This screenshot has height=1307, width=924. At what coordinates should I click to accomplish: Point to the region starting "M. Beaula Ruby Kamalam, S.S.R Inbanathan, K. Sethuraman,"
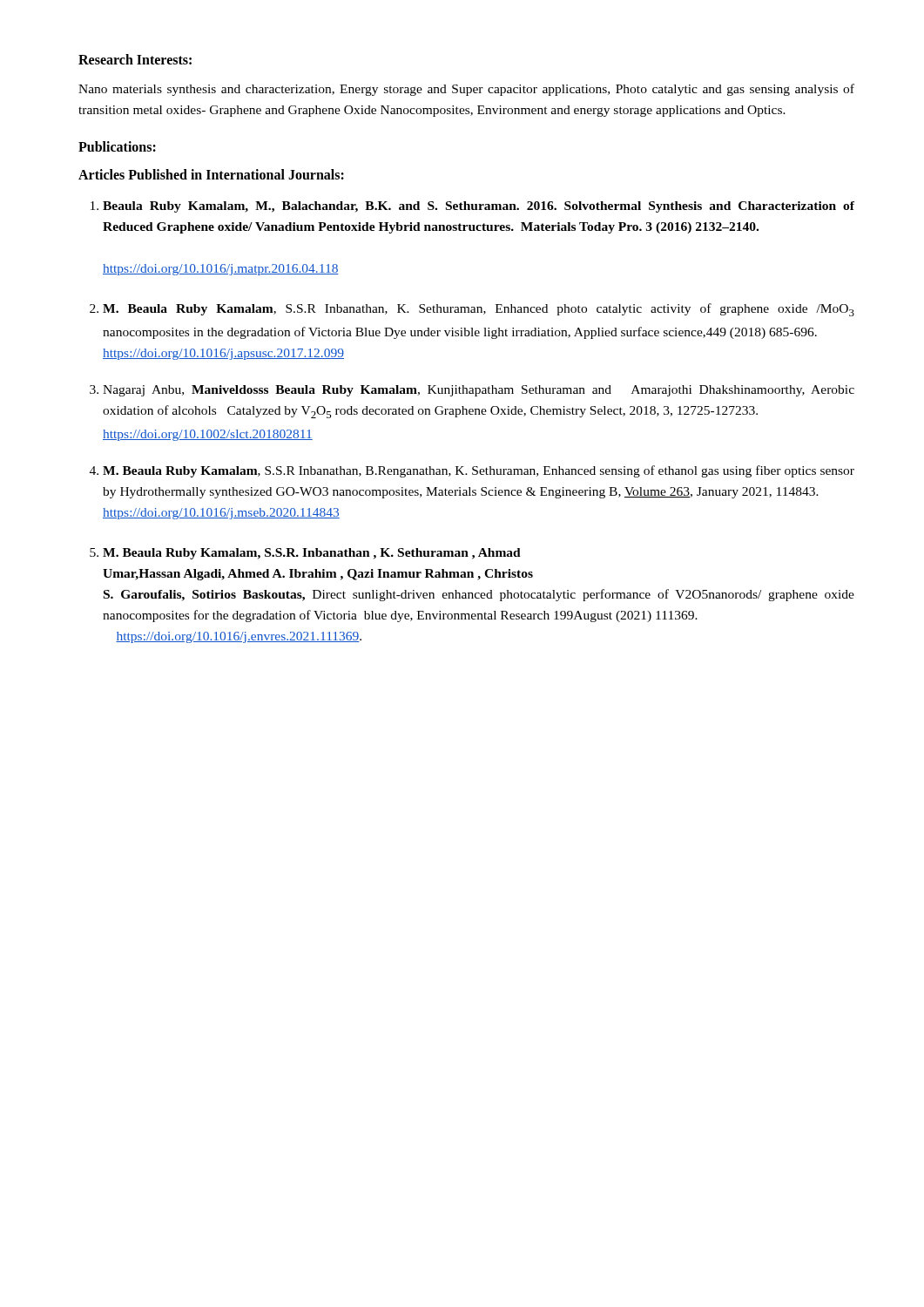click(x=479, y=330)
